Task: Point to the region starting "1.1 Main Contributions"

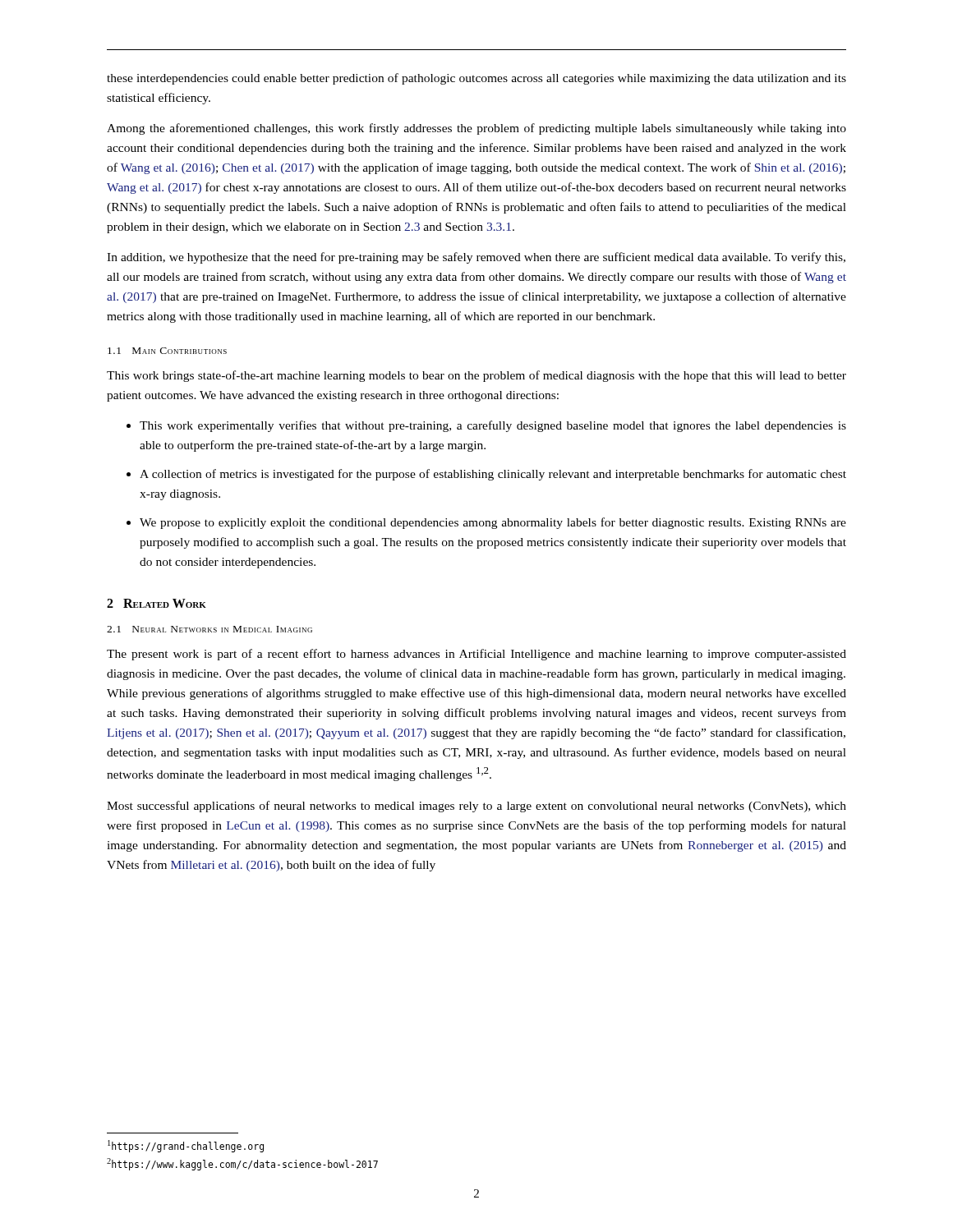Action: 167,351
